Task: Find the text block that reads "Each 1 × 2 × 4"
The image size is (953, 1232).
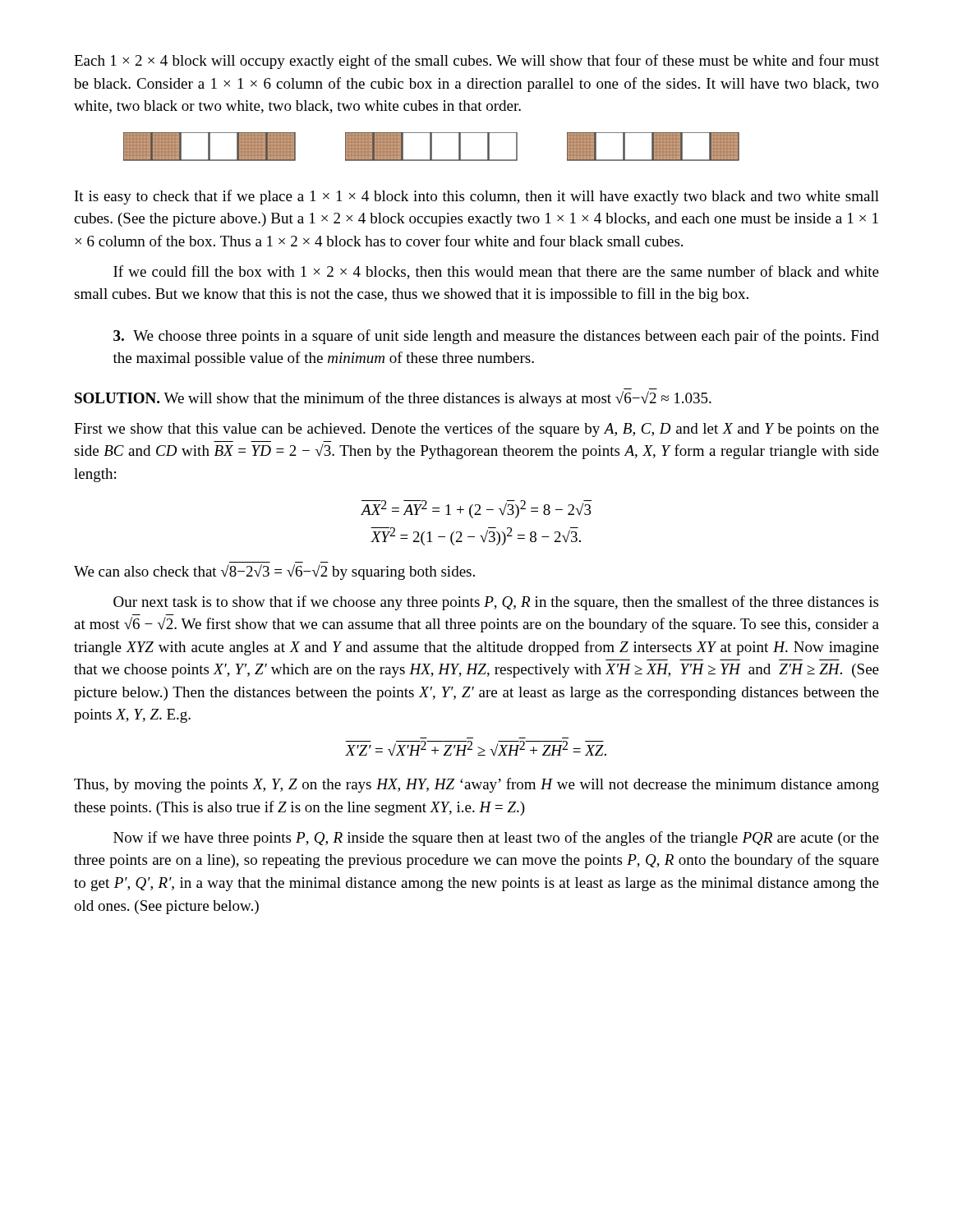Action: pos(476,83)
